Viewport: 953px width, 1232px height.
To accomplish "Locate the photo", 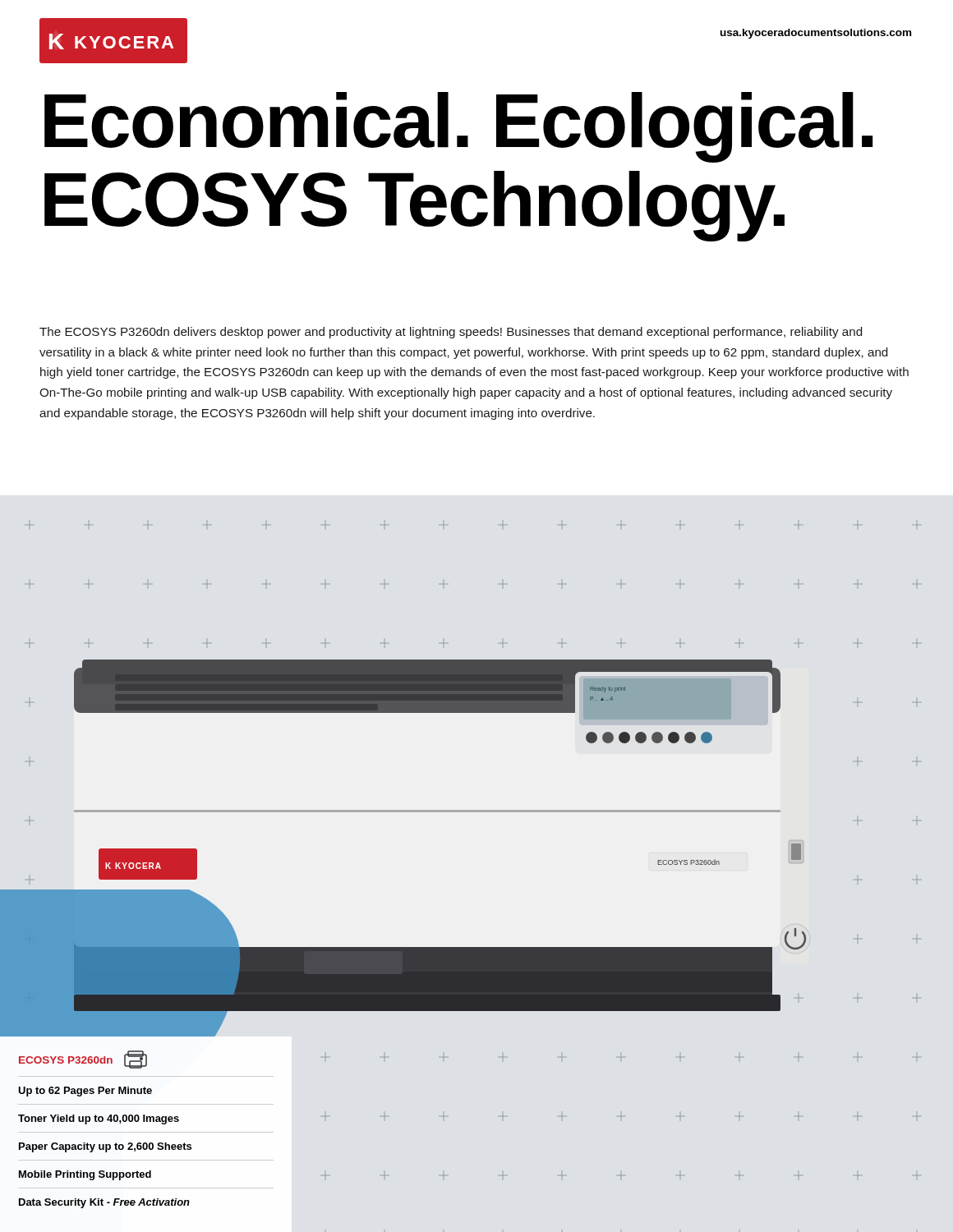I will point(476,864).
